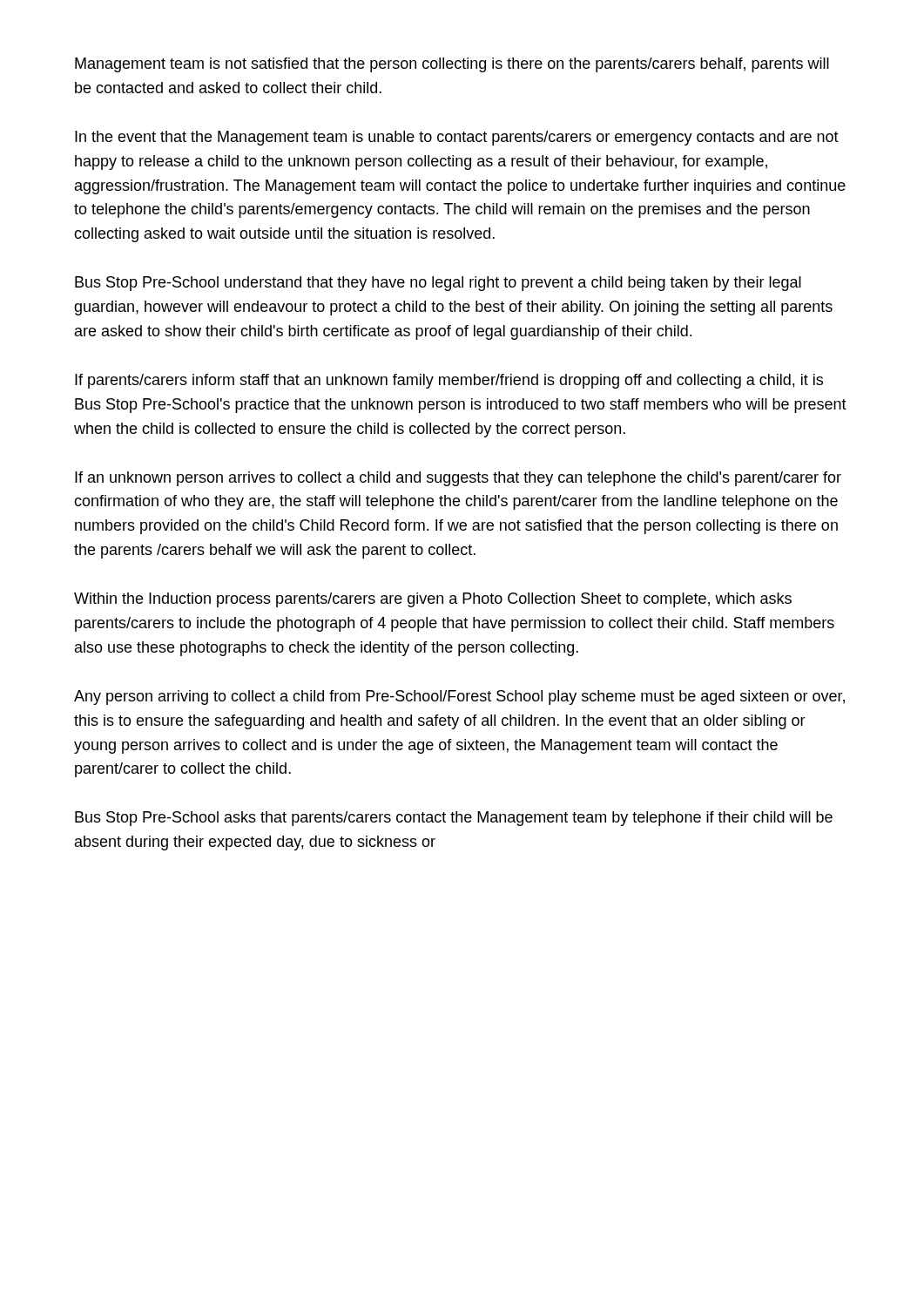The width and height of the screenshot is (924, 1307).
Task: Where is the passage that starts "Management team is not"?
Action: 452,76
